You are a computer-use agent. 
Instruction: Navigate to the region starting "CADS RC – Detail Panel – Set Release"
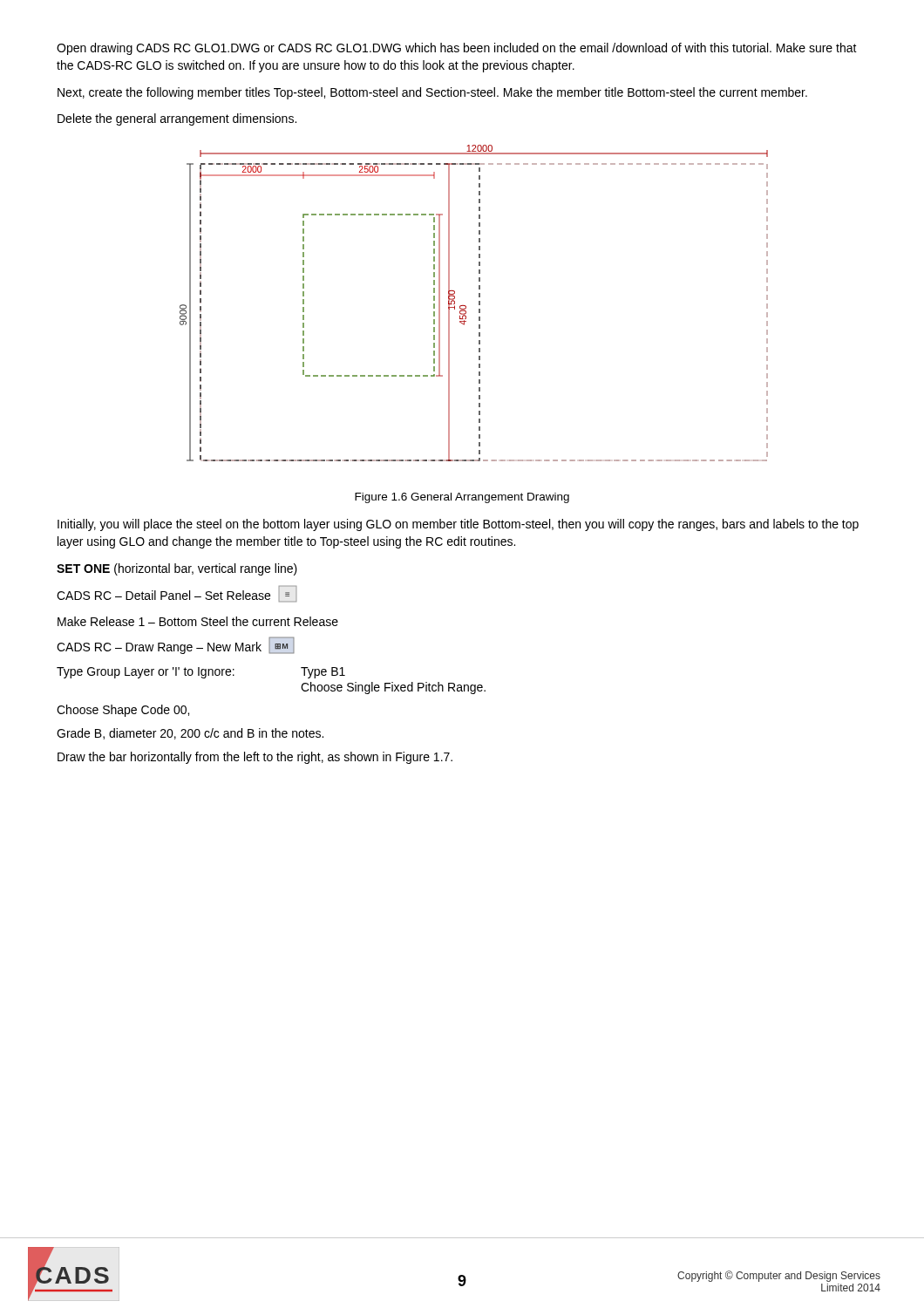click(x=177, y=596)
